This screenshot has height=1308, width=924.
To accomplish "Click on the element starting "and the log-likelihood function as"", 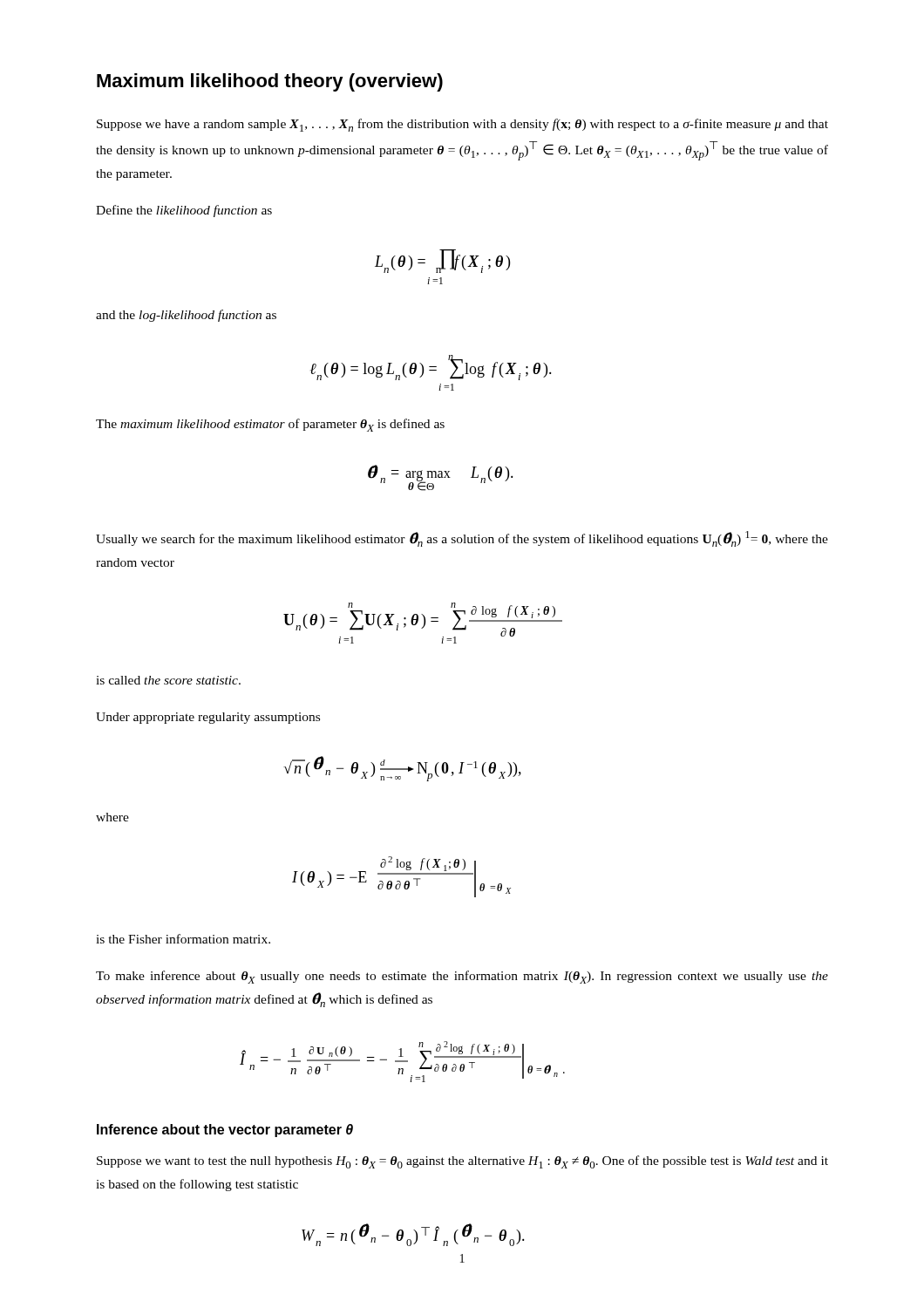I will tap(186, 315).
